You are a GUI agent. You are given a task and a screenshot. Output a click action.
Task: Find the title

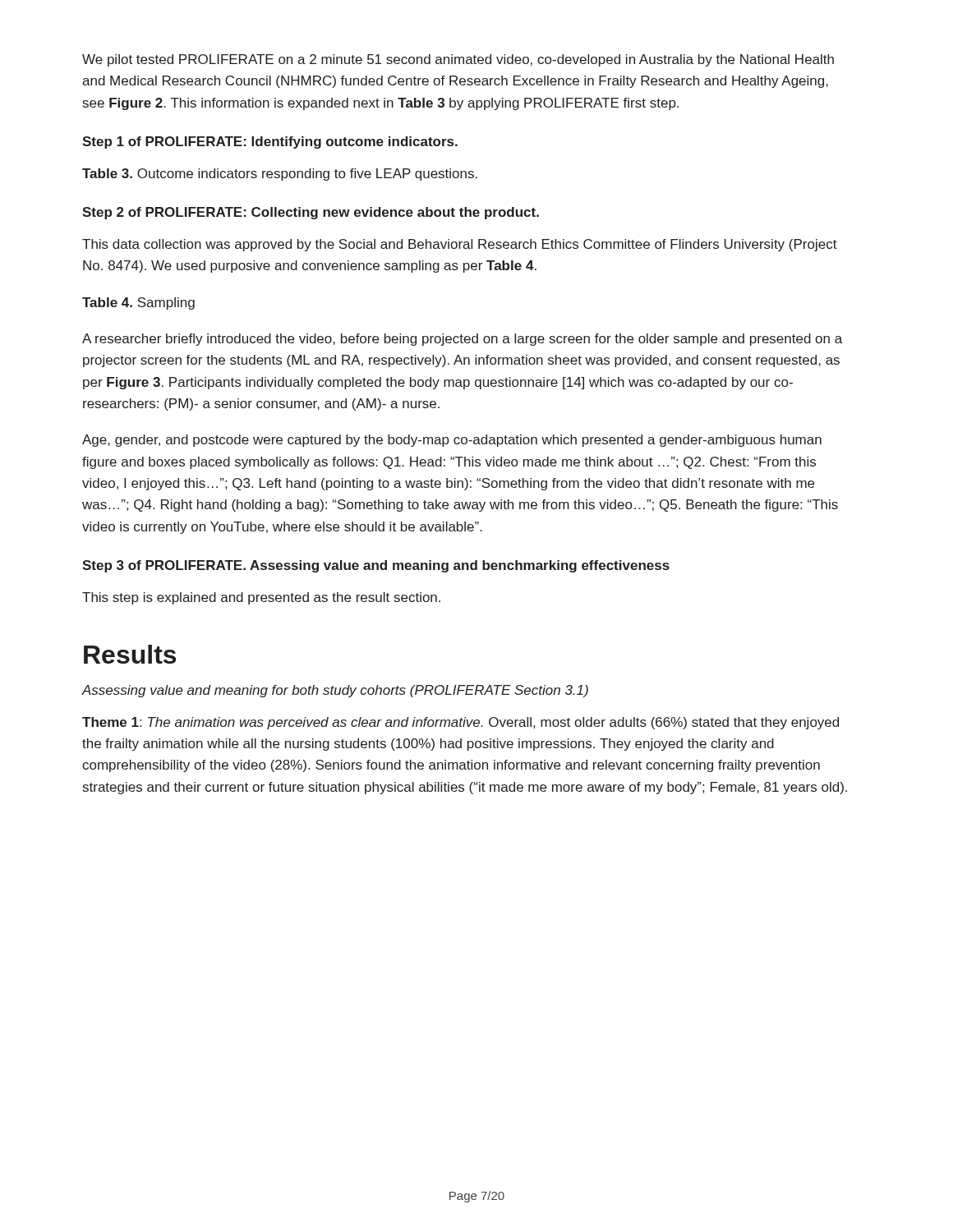130,655
